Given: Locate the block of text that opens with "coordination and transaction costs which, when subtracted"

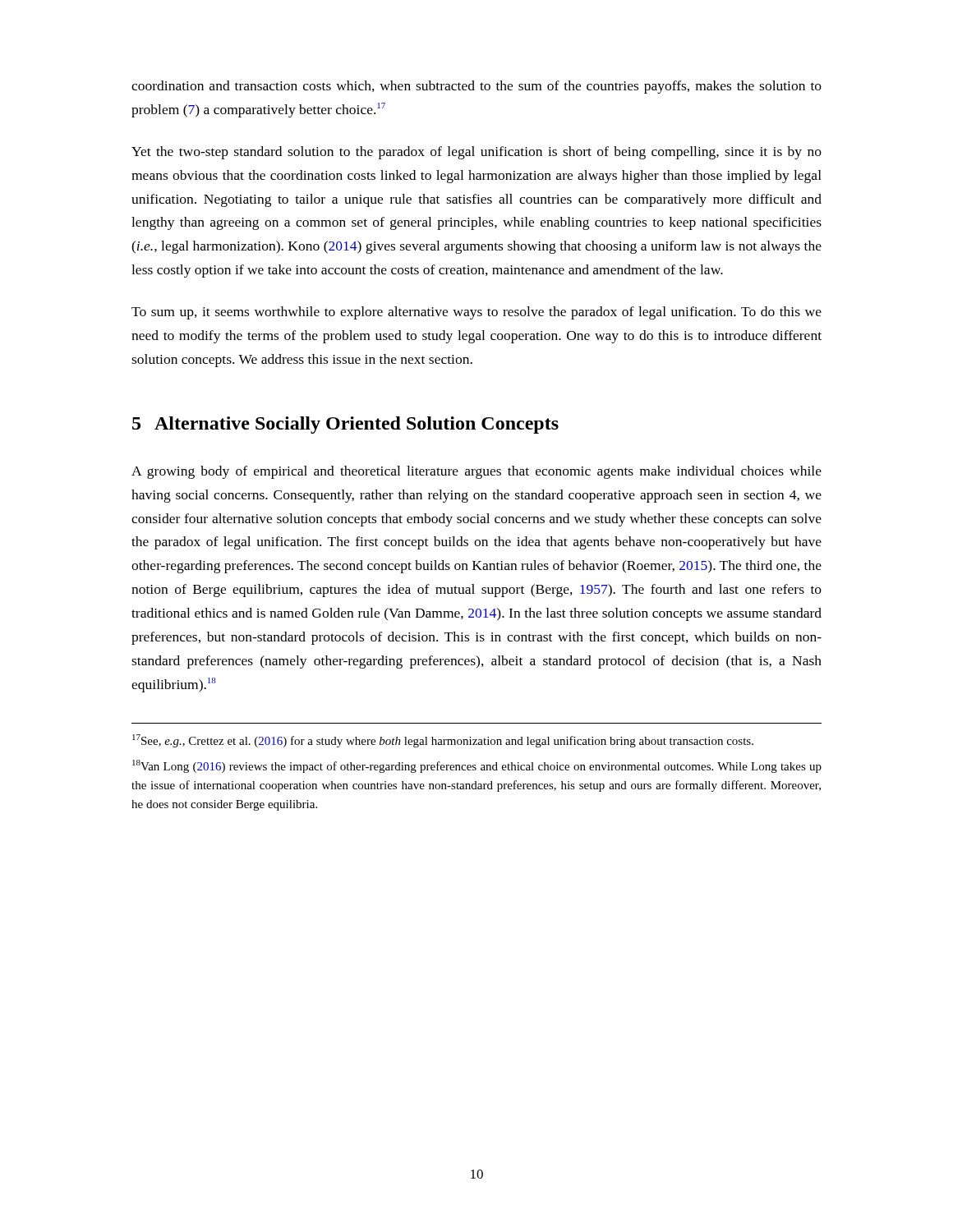Looking at the screenshot, I should pos(476,98).
